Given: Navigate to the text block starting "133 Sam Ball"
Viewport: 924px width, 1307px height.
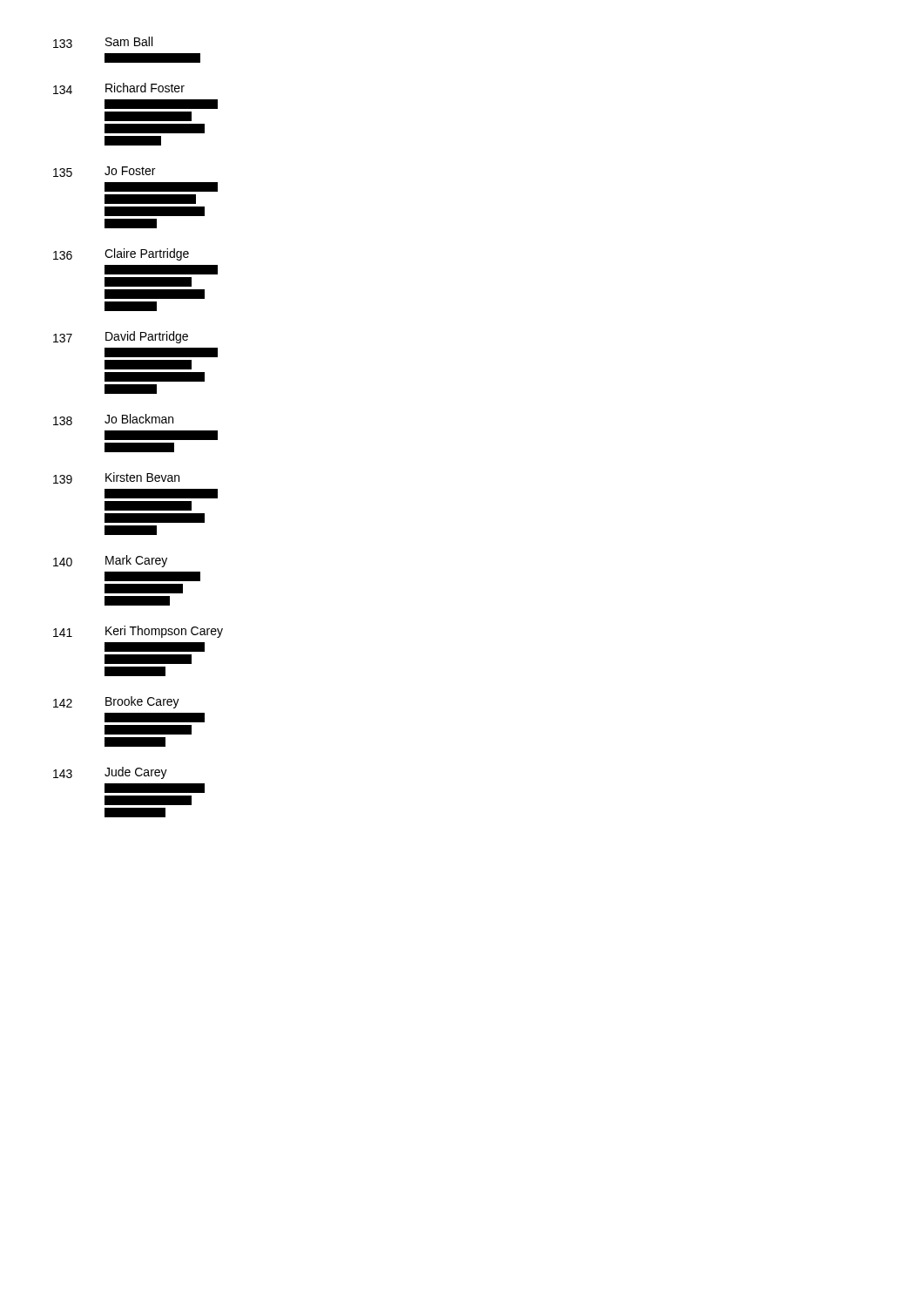Looking at the screenshot, I should pyautogui.click(x=103, y=42).
